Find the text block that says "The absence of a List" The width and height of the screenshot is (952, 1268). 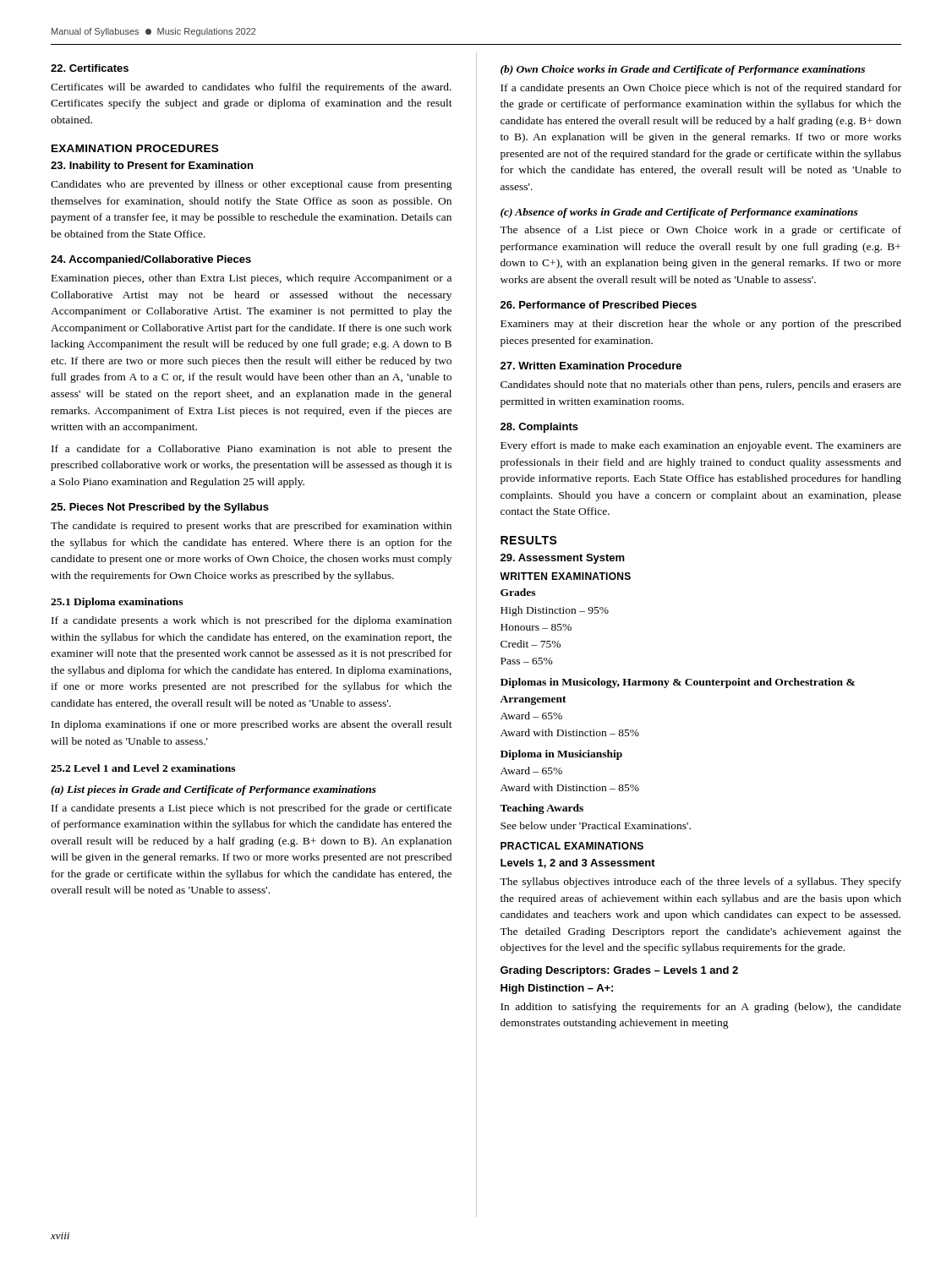click(701, 254)
